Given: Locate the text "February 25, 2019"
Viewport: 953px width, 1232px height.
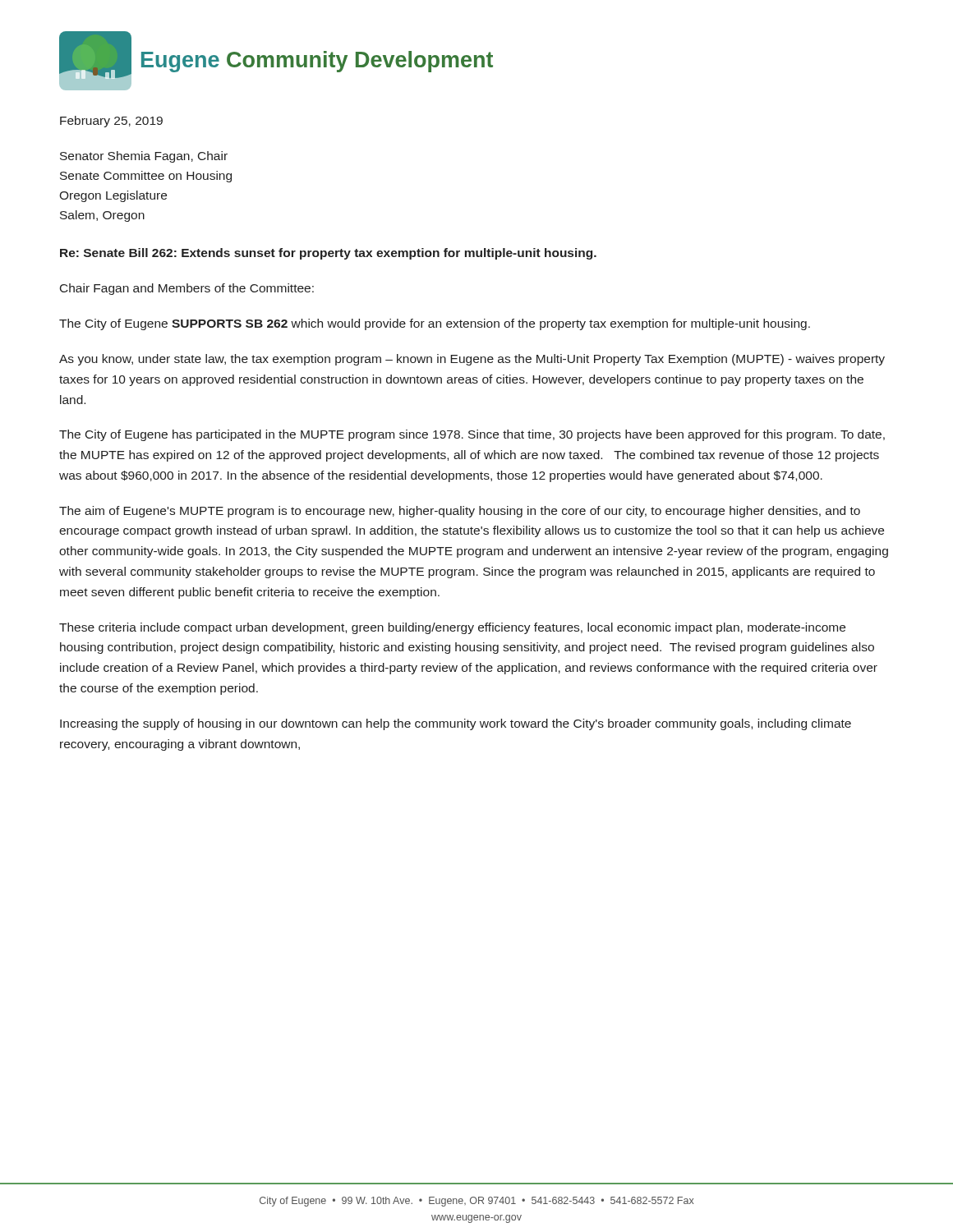Looking at the screenshot, I should (111, 120).
